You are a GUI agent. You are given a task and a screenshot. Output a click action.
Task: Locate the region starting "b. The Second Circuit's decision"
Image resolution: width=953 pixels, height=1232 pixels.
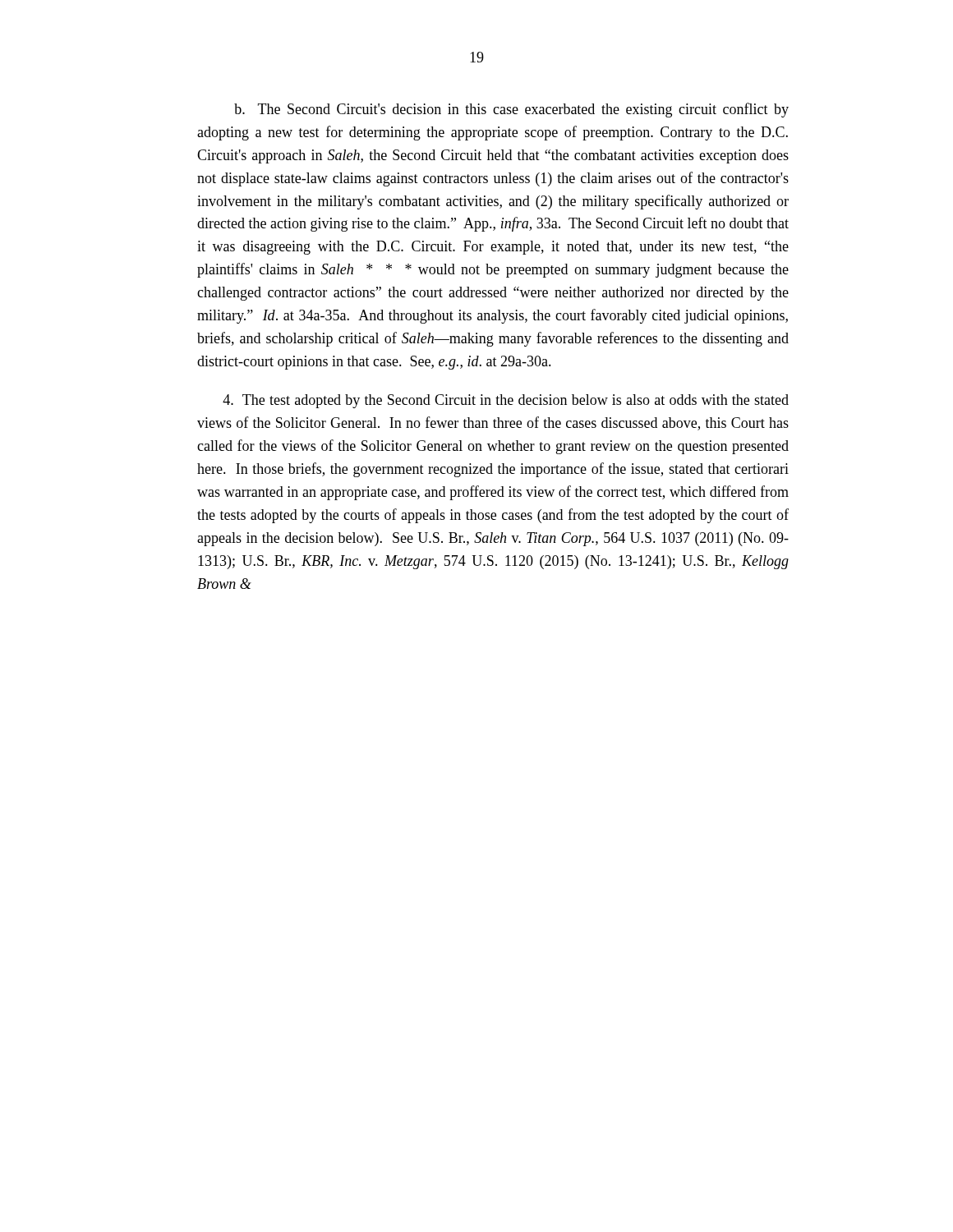(x=493, y=236)
